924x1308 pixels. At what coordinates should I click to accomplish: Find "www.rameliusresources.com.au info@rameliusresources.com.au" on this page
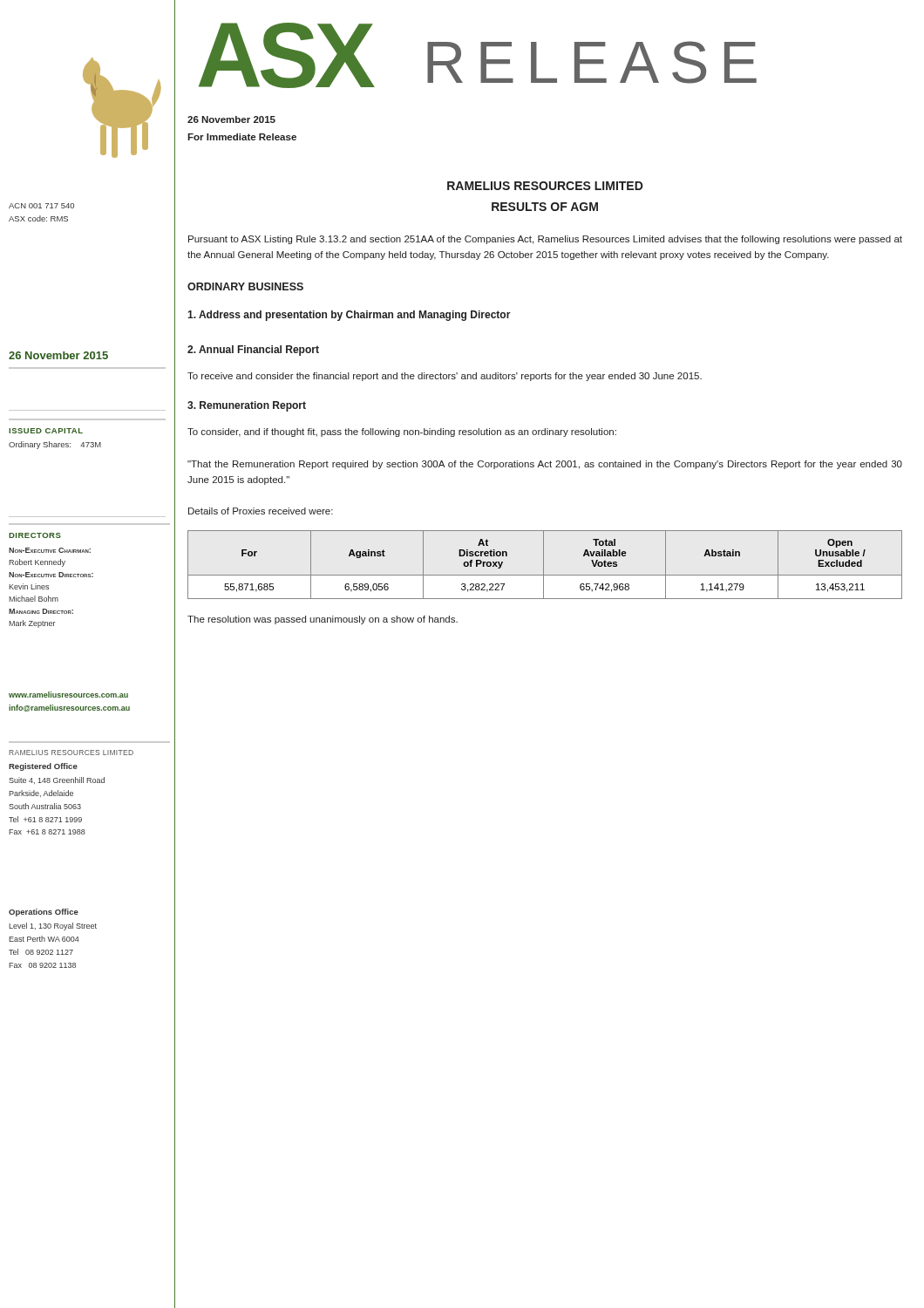69,702
